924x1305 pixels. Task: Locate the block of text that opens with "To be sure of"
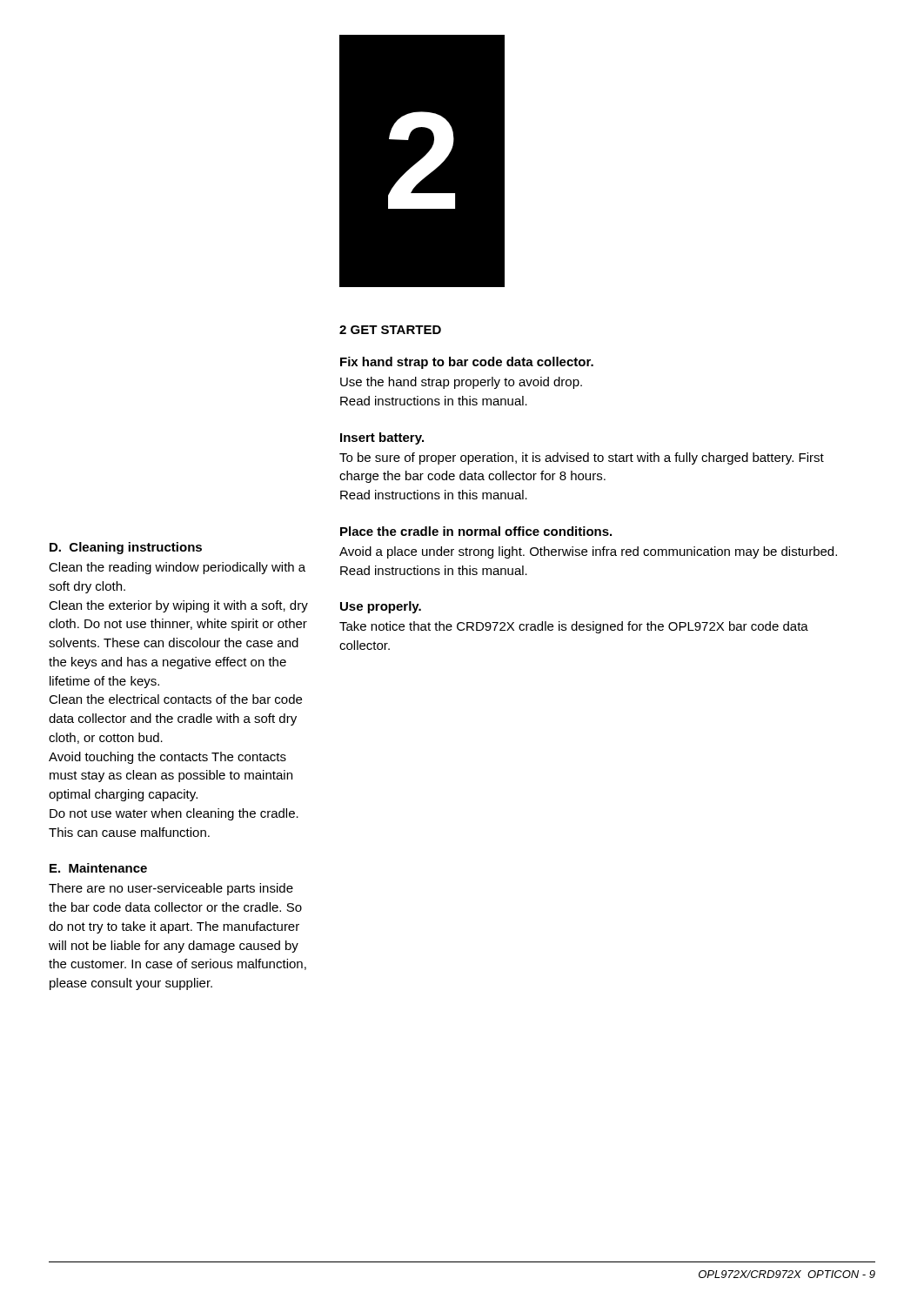point(600,476)
